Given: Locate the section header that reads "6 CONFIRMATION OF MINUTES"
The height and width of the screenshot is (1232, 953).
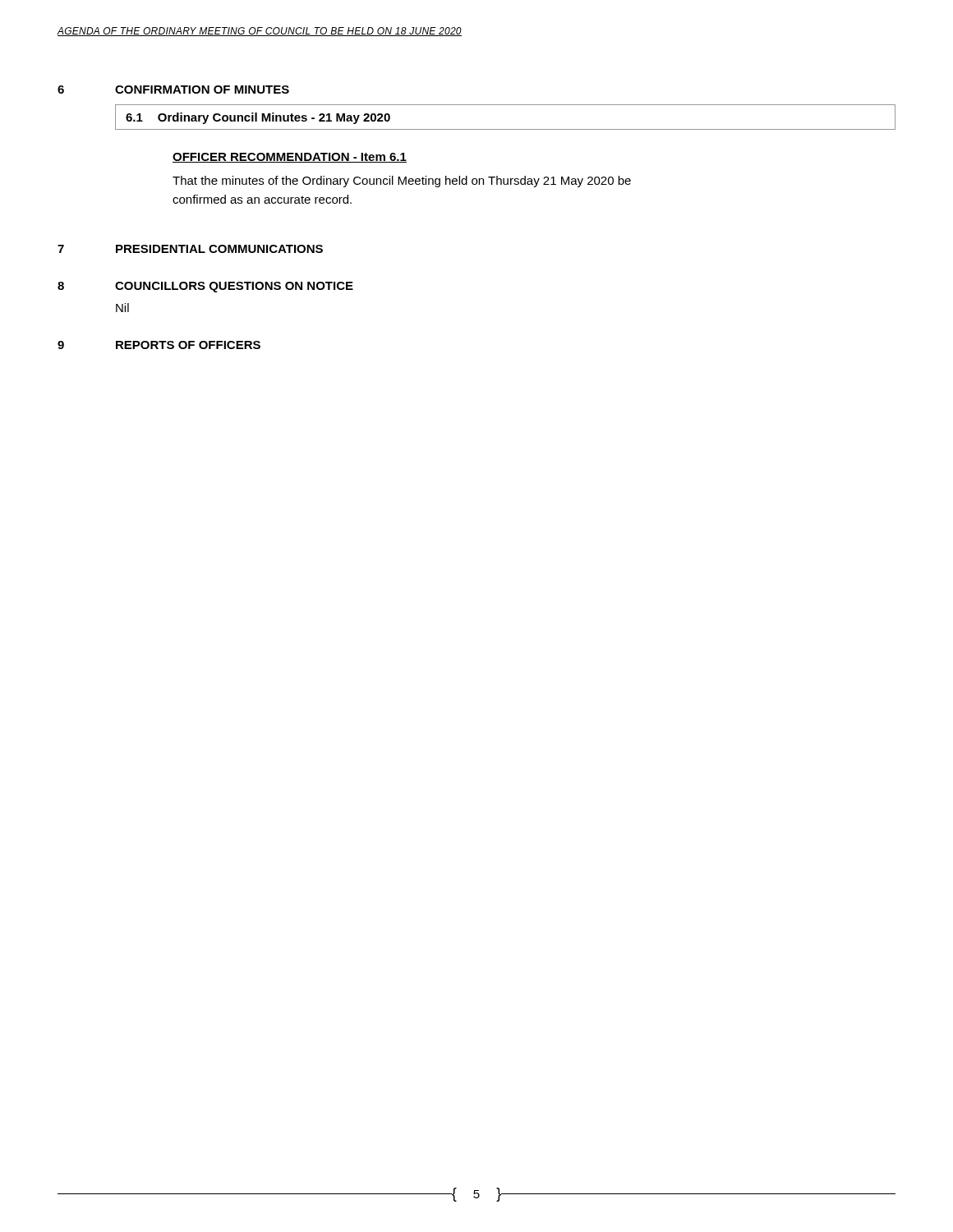Looking at the screenshot, I should [x=173, y=89].
